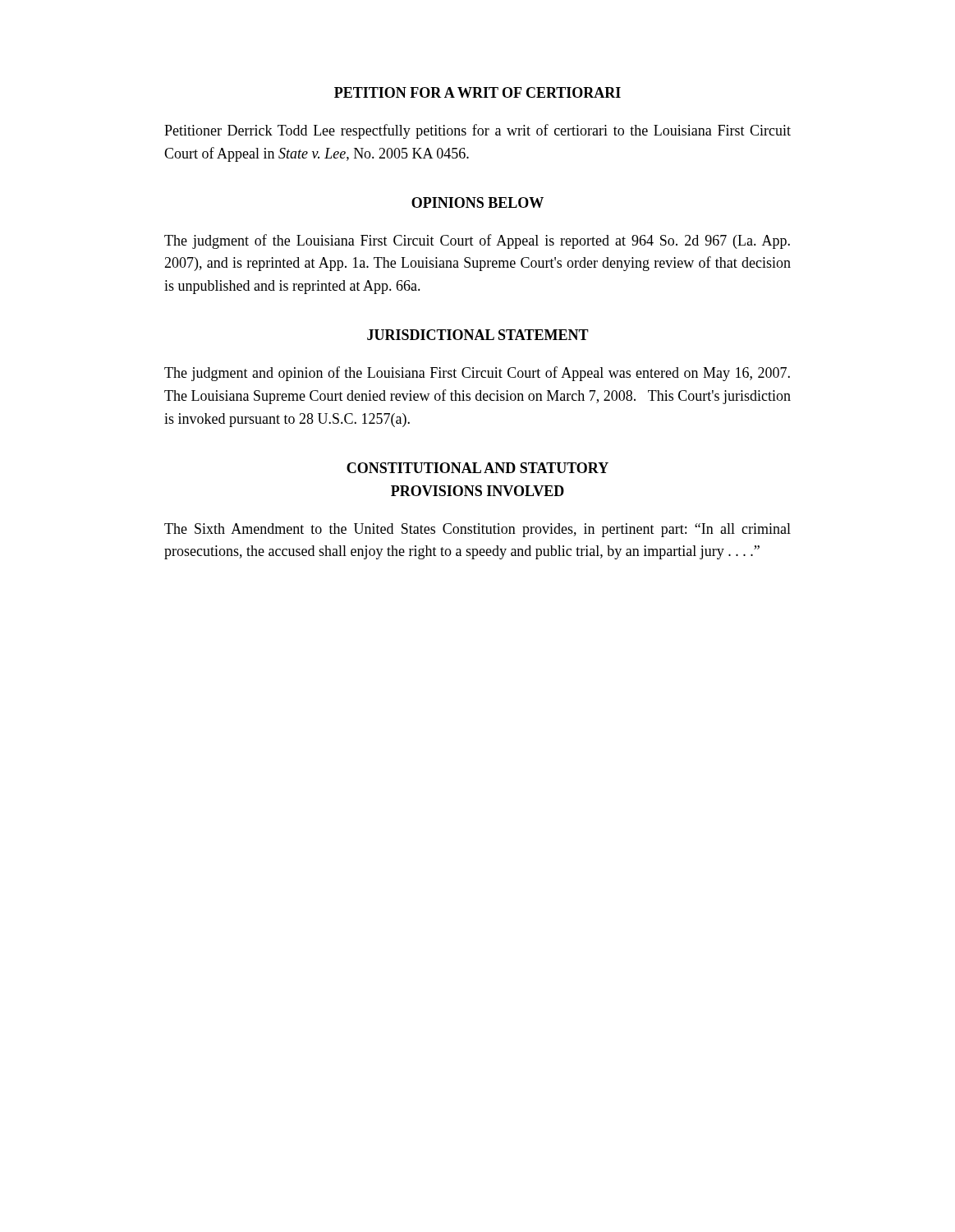Image resolution: width=955 pixels, height=1232 pixels.
Task: Click on the text block starting "The Sixth Amendment"
Action: pos(478,540)
